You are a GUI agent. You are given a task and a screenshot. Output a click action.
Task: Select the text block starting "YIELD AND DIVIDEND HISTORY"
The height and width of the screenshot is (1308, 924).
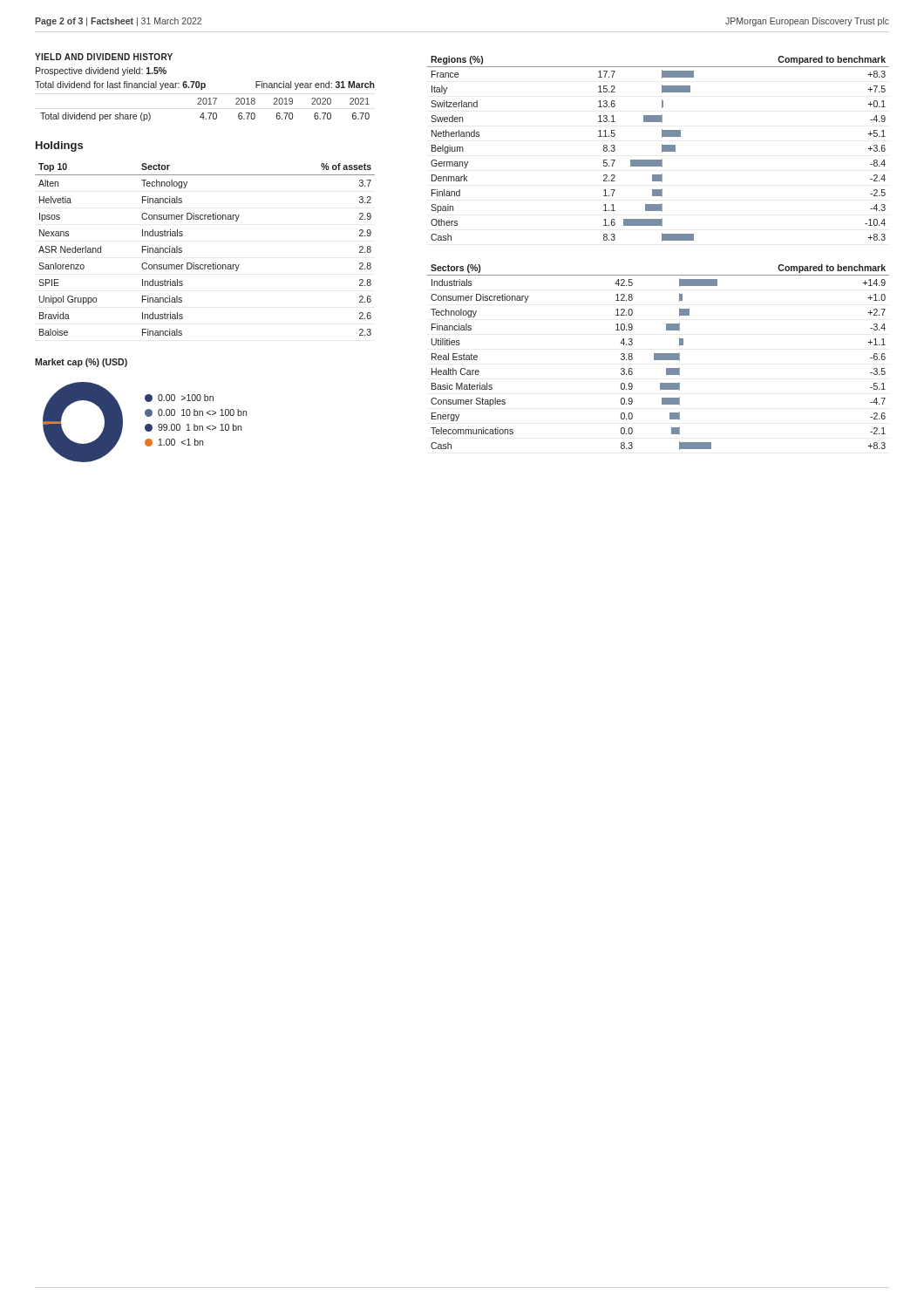104,57
